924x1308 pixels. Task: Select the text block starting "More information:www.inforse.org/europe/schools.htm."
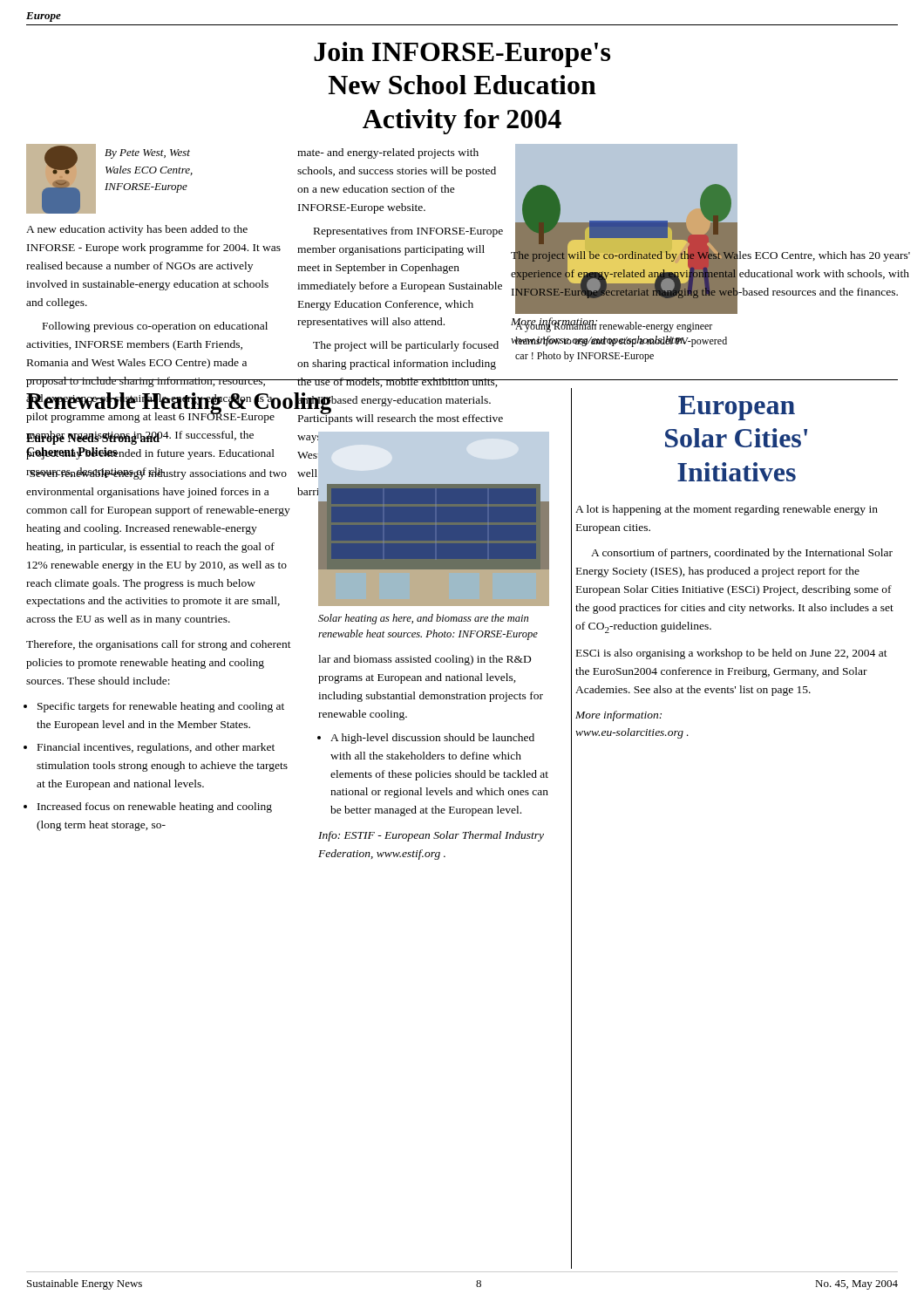[717, 331]
